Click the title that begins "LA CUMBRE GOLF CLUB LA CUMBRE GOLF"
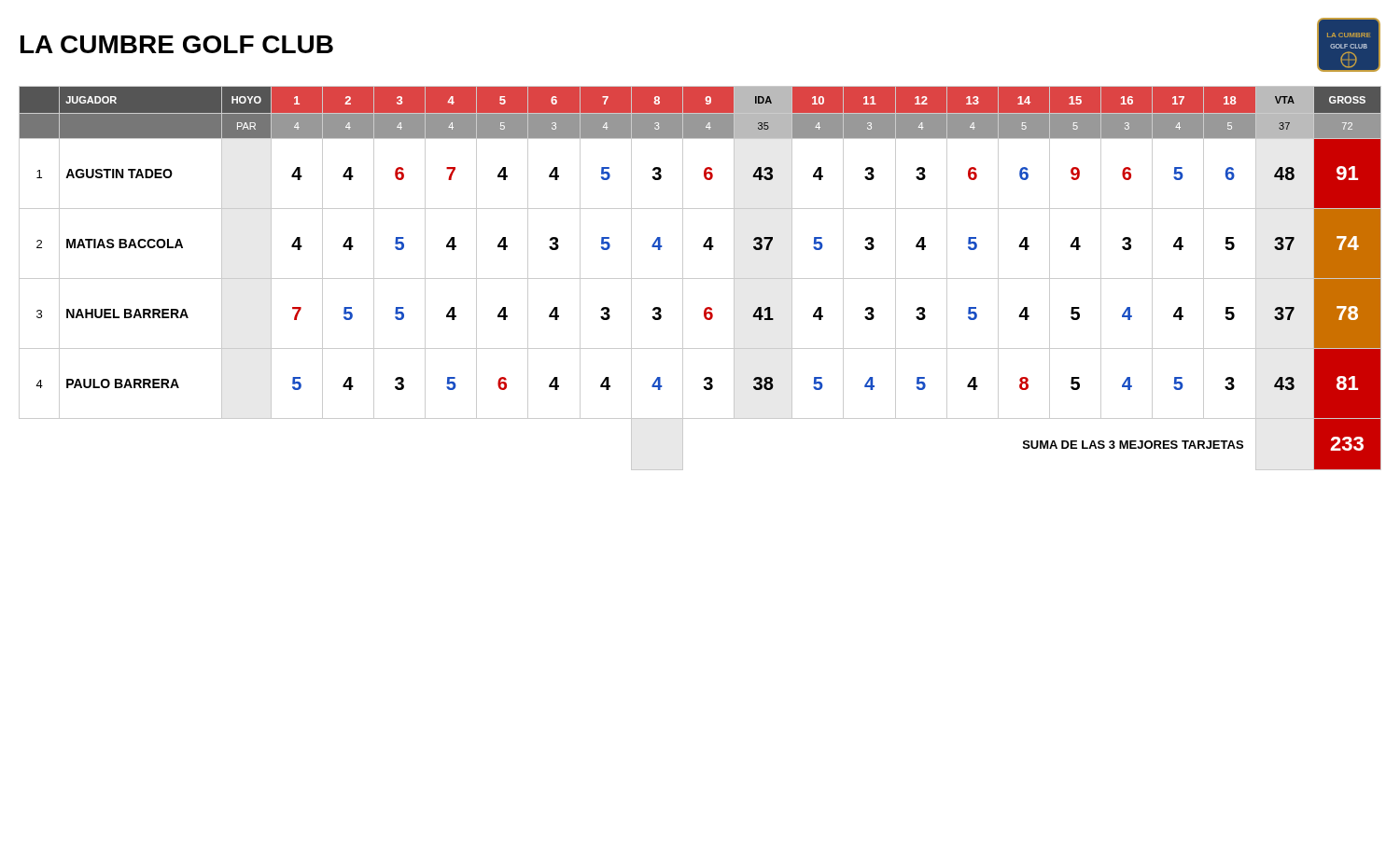 pos(166,44)
